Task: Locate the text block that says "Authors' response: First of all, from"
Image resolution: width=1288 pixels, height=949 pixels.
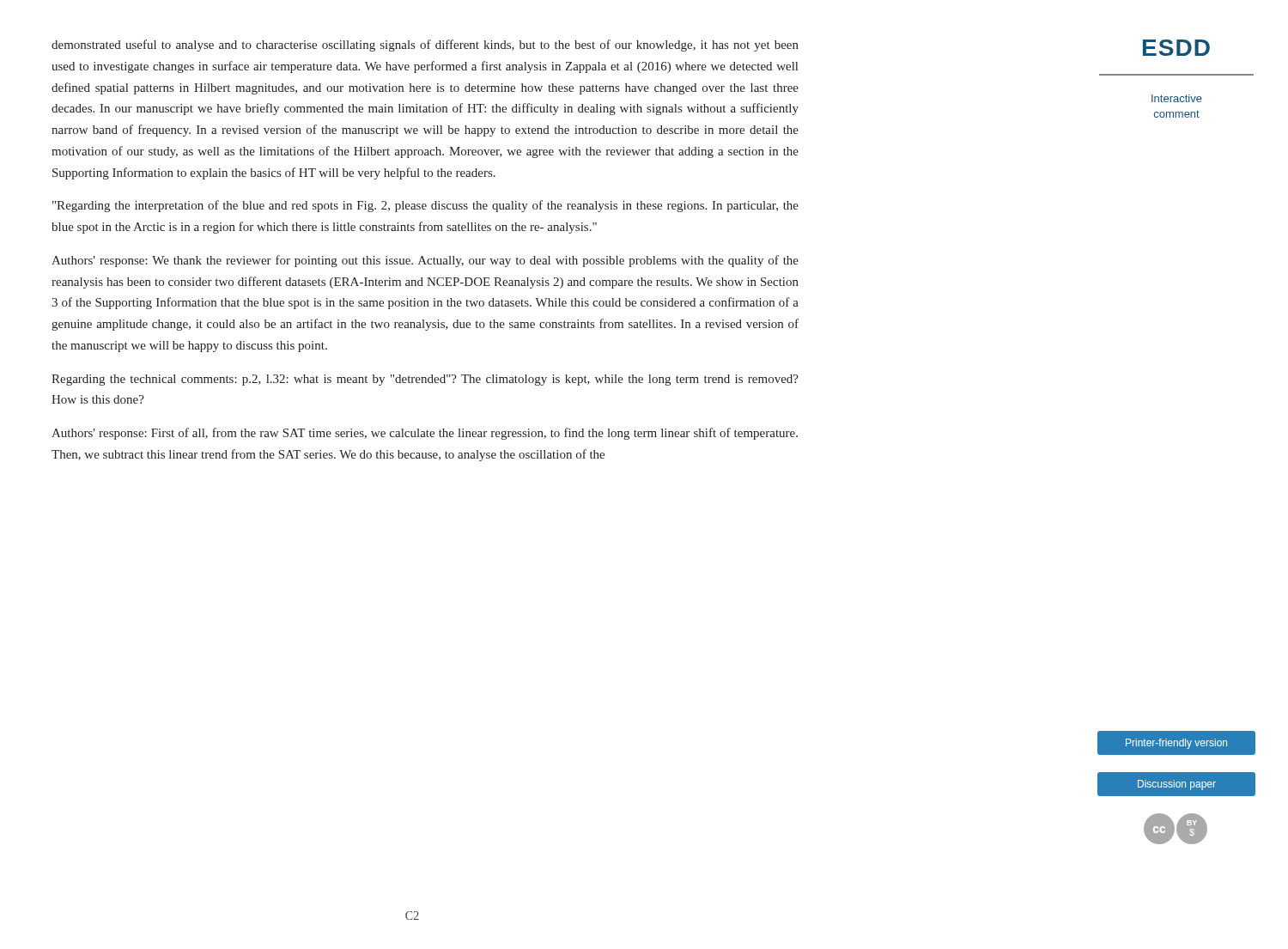Action: 425,444
